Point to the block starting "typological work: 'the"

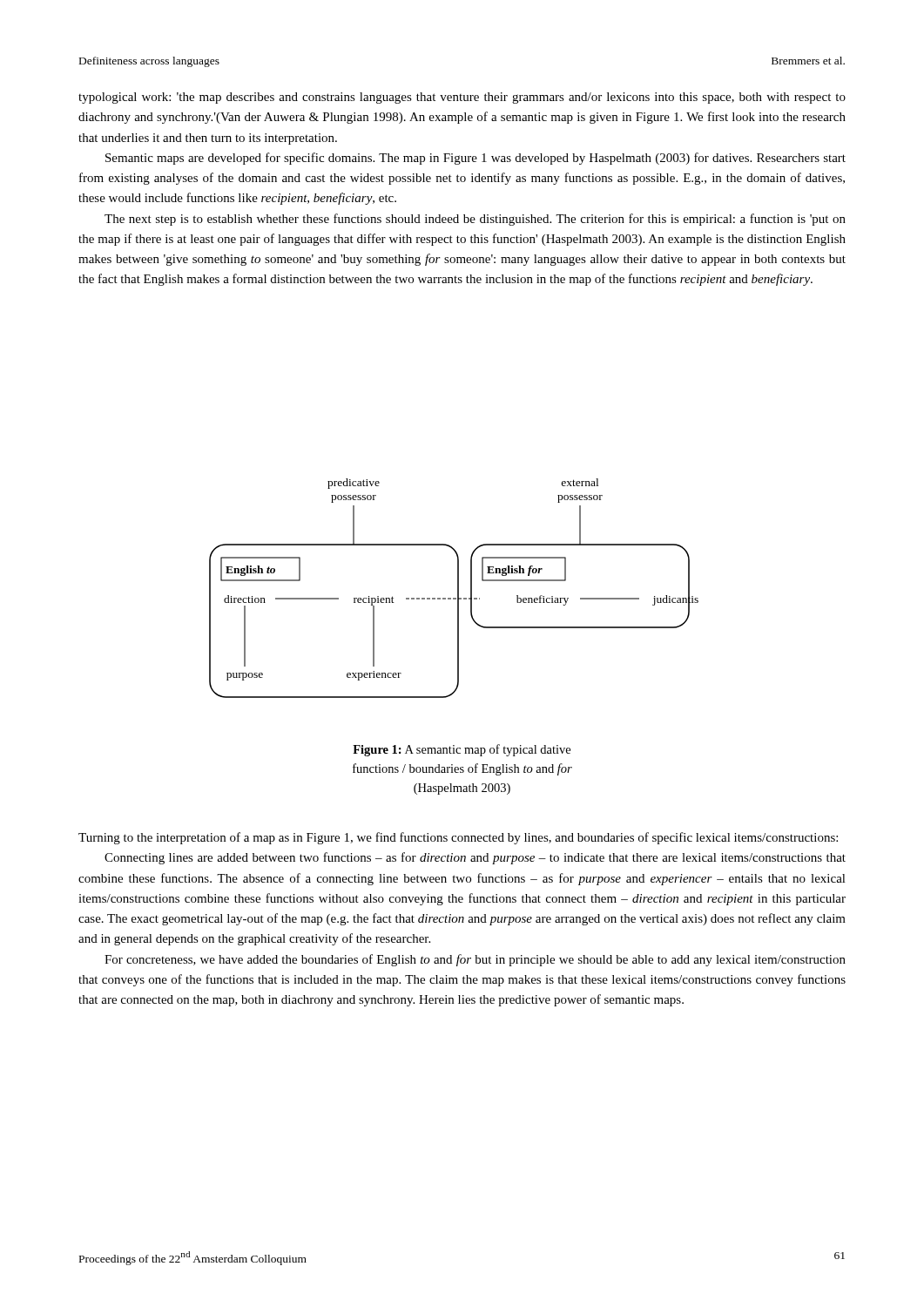pos(462,188)
